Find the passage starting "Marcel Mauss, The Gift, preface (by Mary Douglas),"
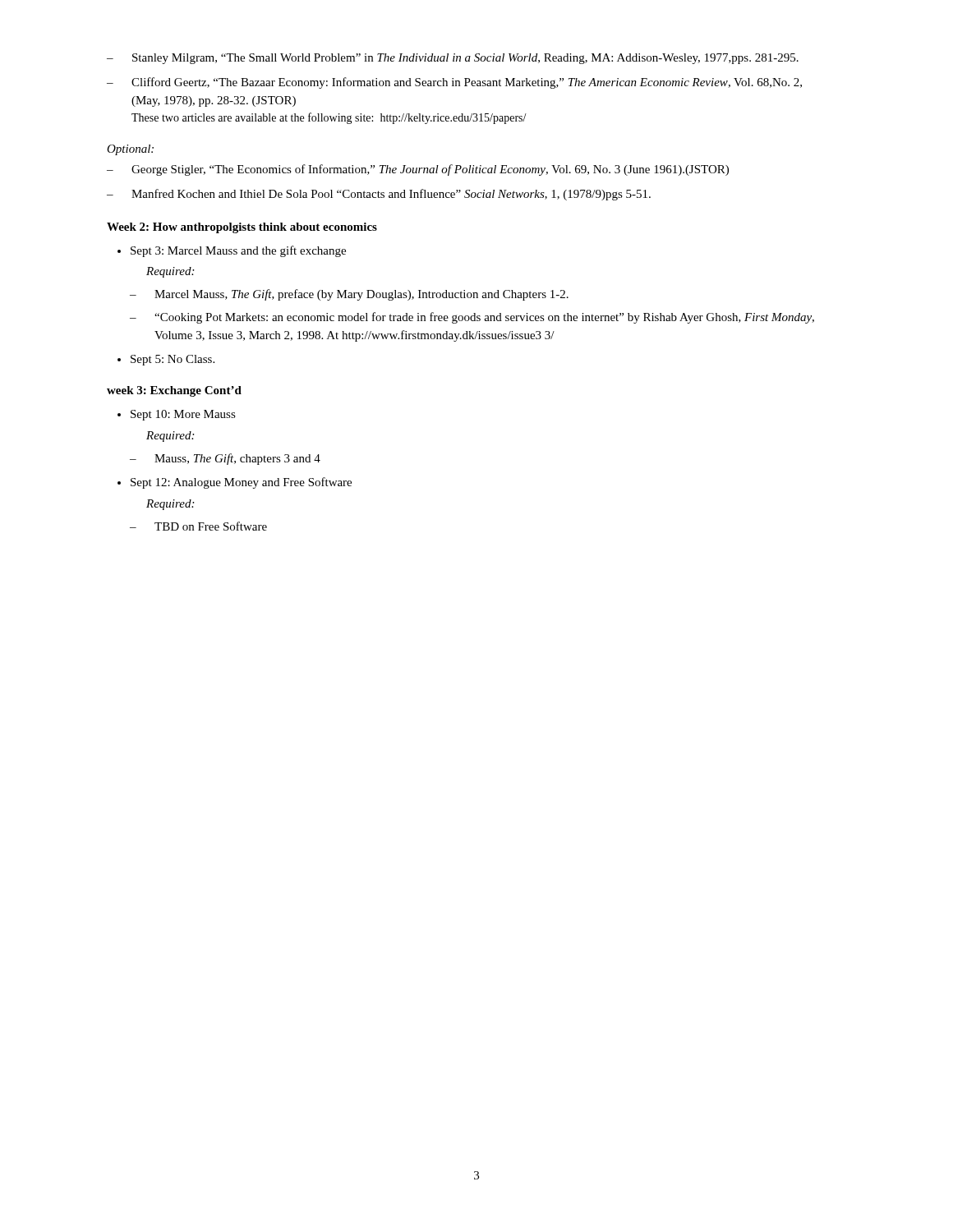This screenshot has width=953, height=1232. [362, 294]
